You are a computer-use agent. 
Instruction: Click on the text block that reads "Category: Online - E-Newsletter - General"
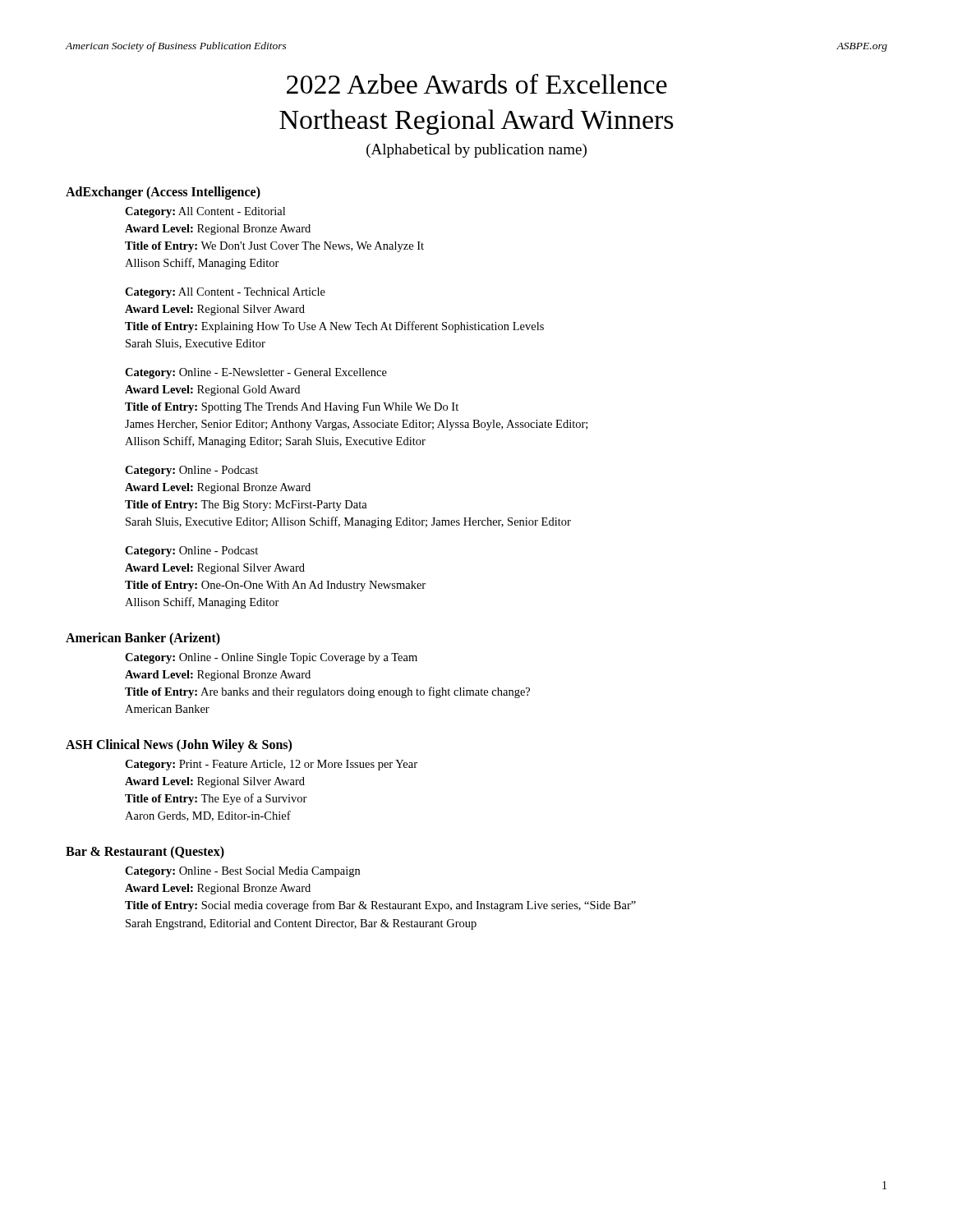tap(256, 373)
